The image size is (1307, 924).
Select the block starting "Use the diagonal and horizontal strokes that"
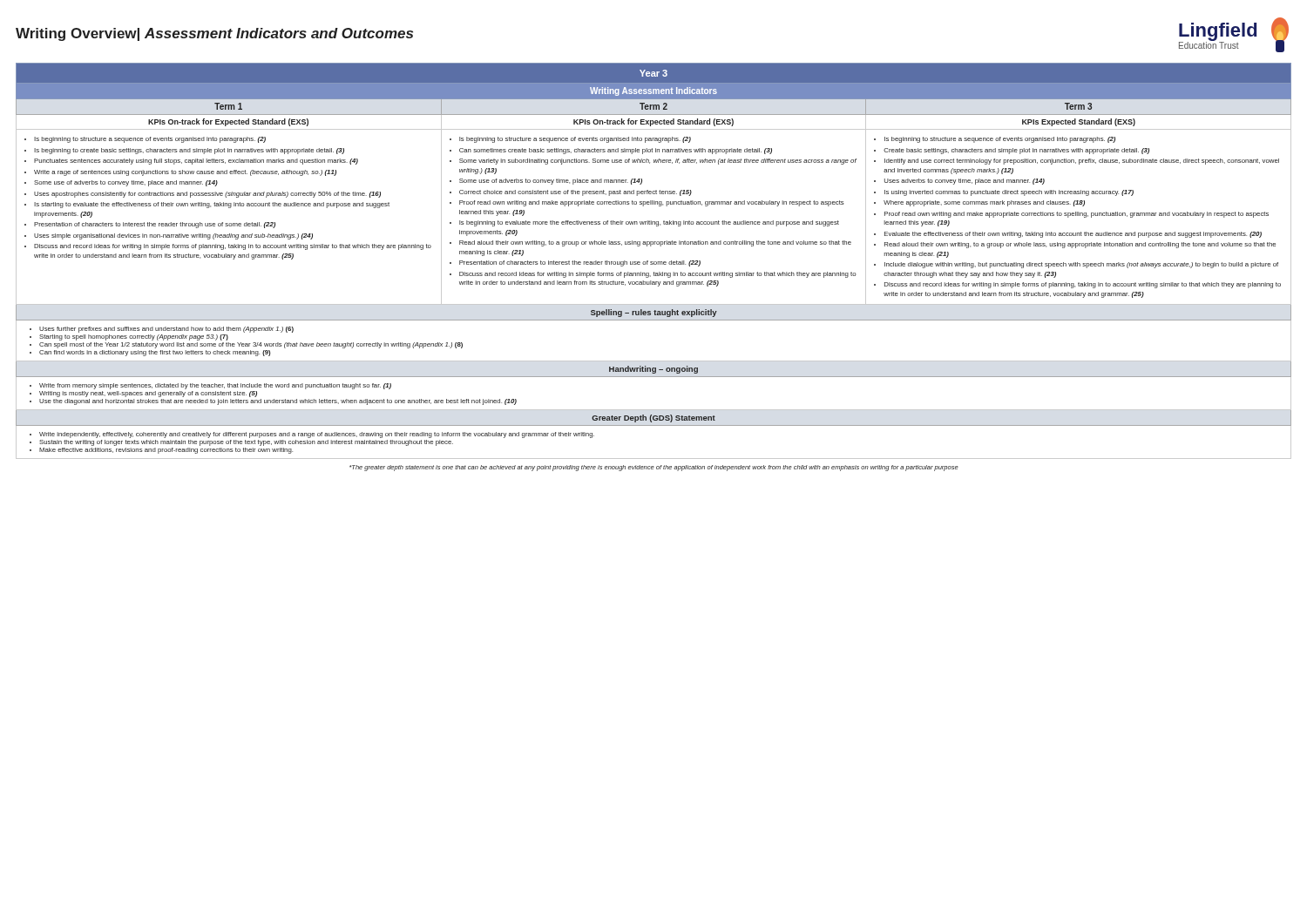click(x=278, y=401)
